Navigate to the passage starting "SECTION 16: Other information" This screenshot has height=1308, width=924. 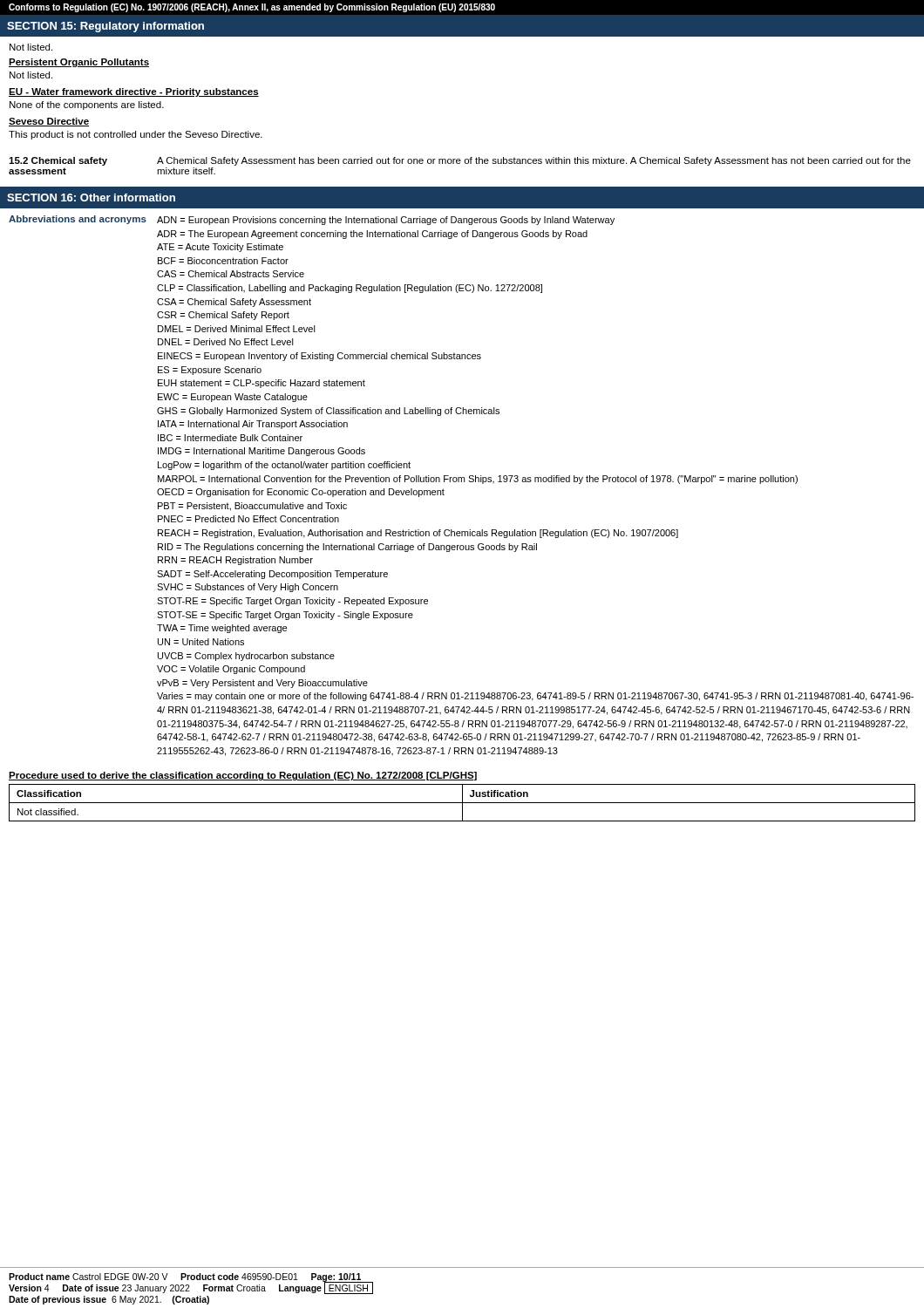91,198
